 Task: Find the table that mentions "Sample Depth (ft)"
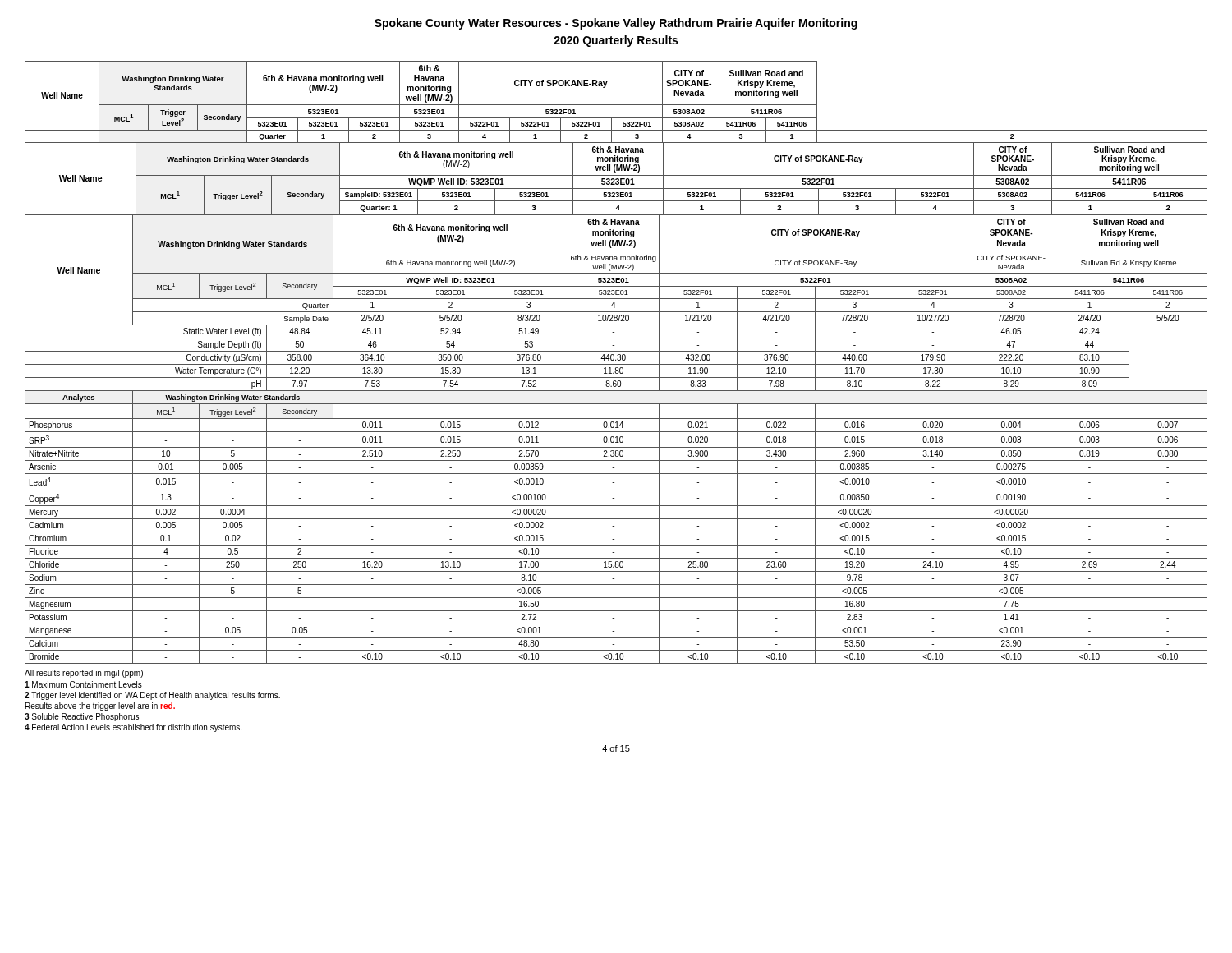[x=616, y=439]
